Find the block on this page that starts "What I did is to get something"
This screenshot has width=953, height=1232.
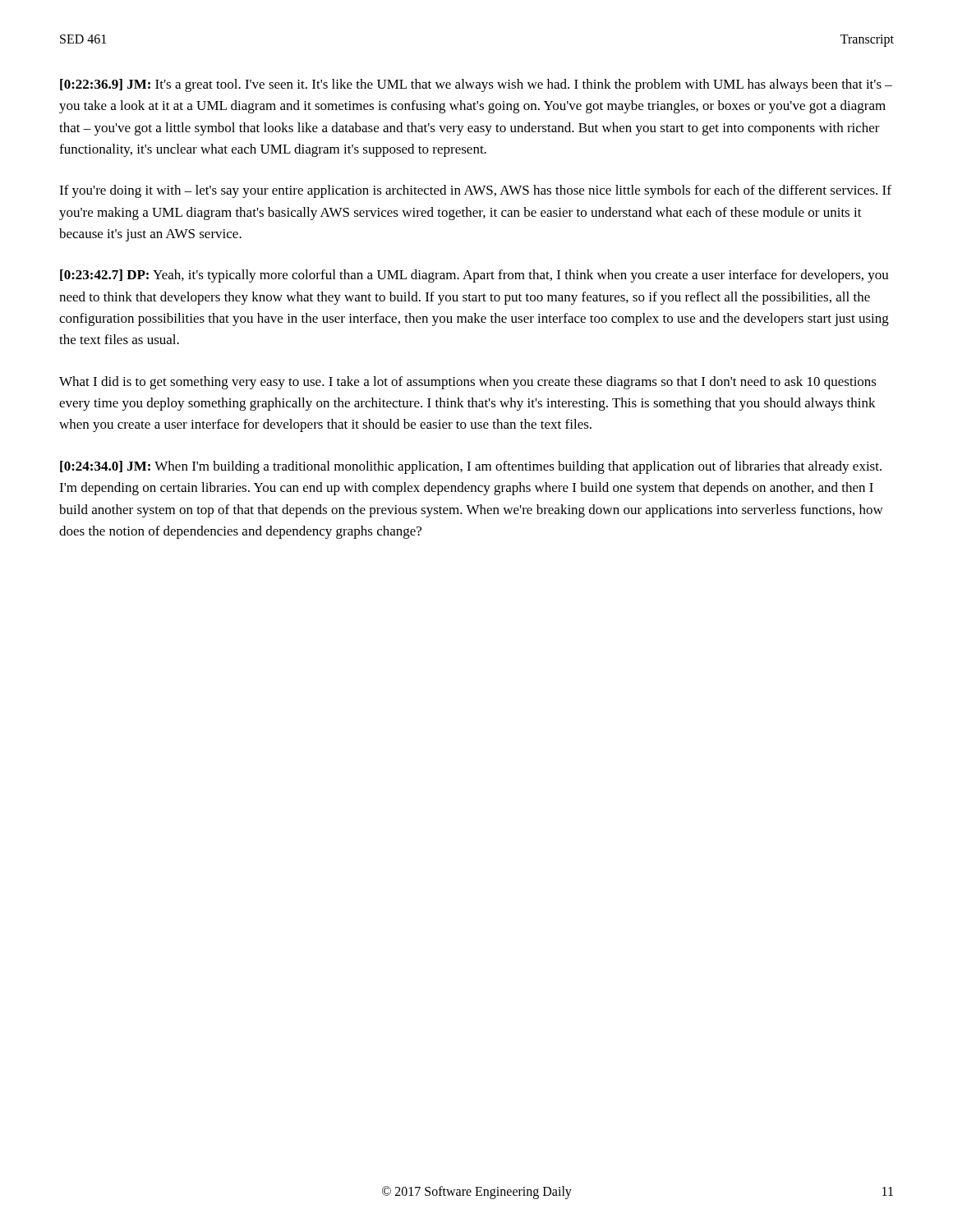(x=468, y=403)
